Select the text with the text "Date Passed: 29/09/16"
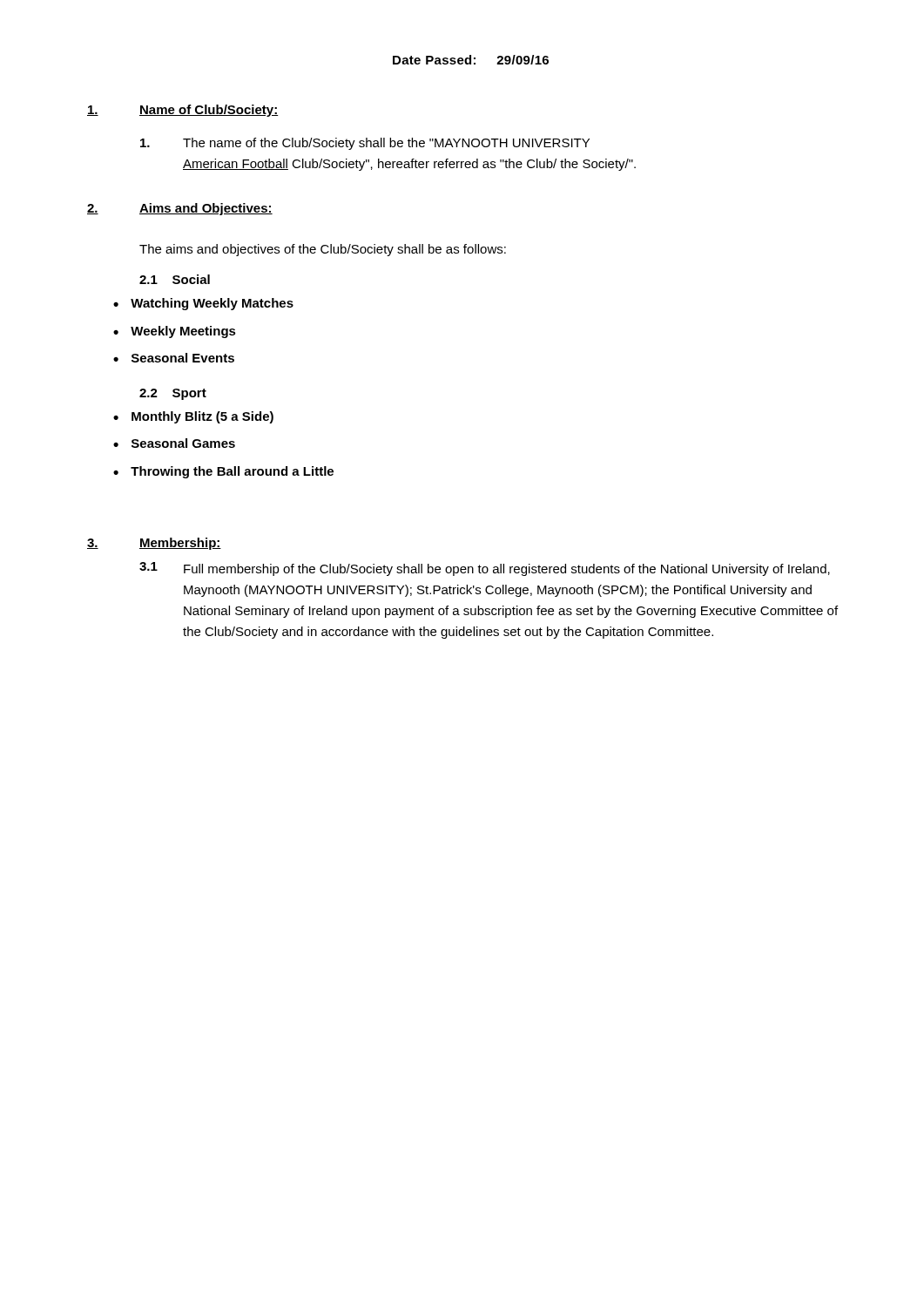The height and width of the screenshot is (1307, 924). [471, 60]
